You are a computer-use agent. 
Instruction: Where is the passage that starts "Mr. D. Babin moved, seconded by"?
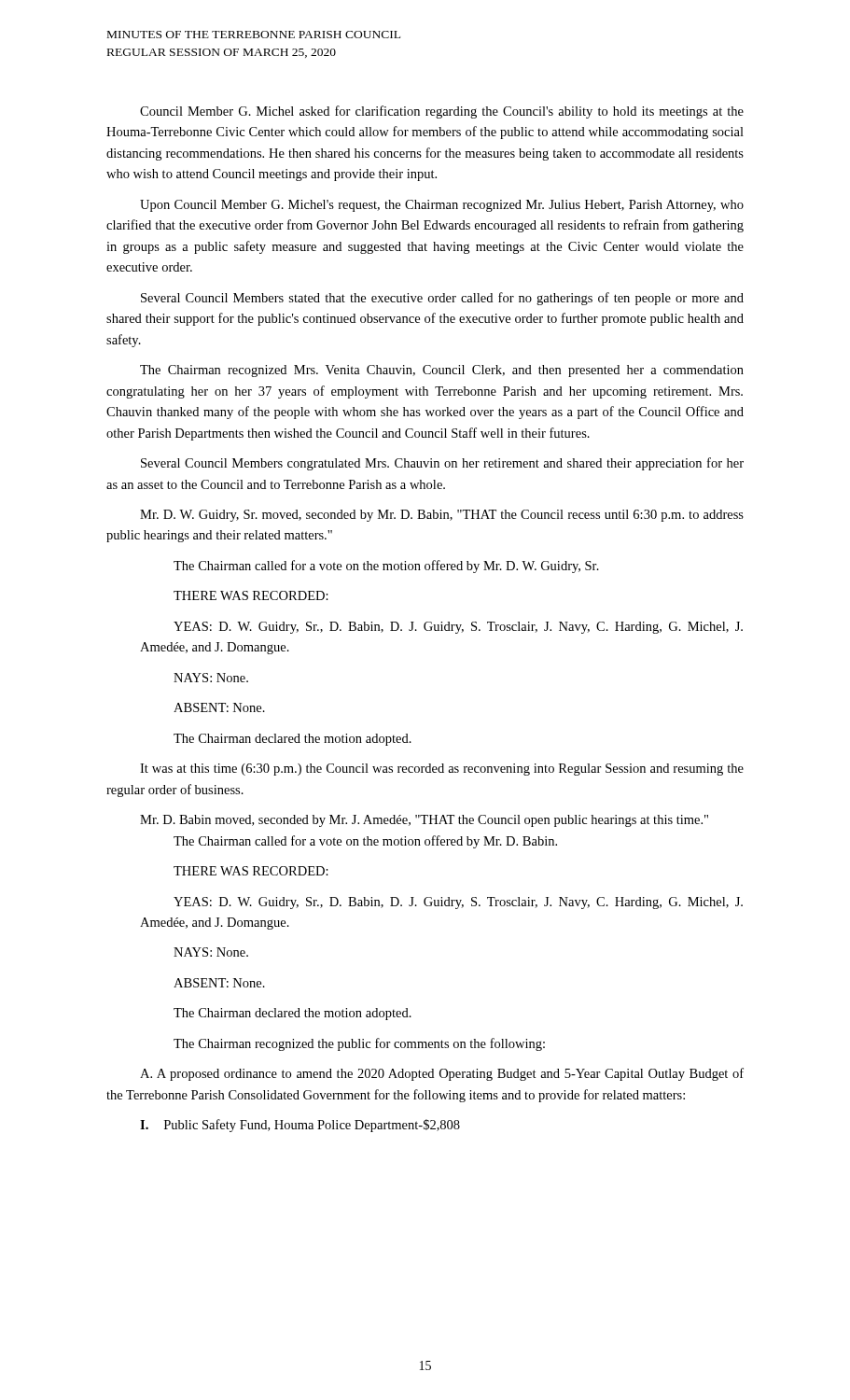click(x=425, y=820)
